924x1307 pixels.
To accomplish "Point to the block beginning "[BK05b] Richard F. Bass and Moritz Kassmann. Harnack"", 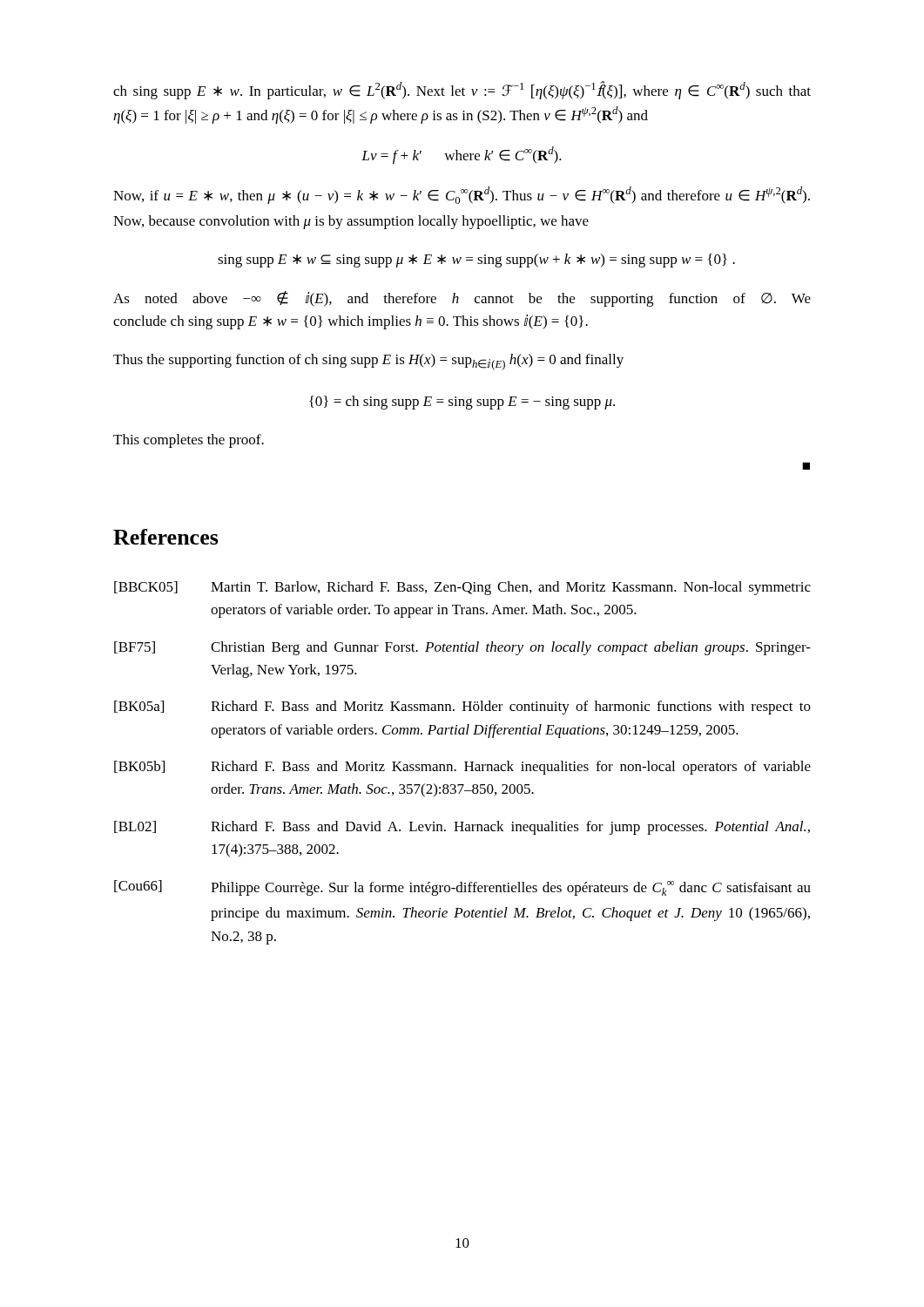I will [x=462, y=778].
